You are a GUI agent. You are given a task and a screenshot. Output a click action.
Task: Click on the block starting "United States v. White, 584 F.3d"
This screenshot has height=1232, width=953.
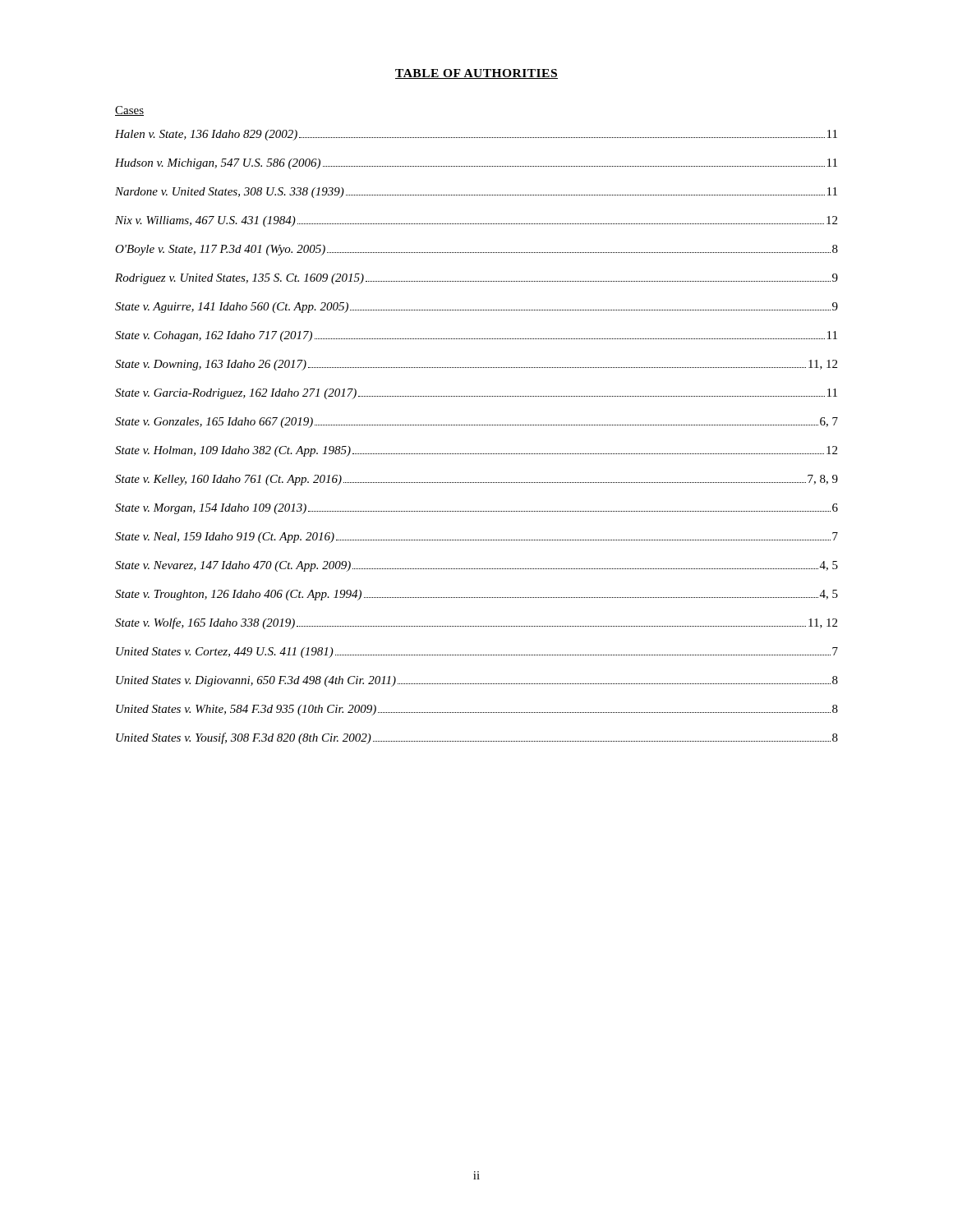tap(476, 709)
